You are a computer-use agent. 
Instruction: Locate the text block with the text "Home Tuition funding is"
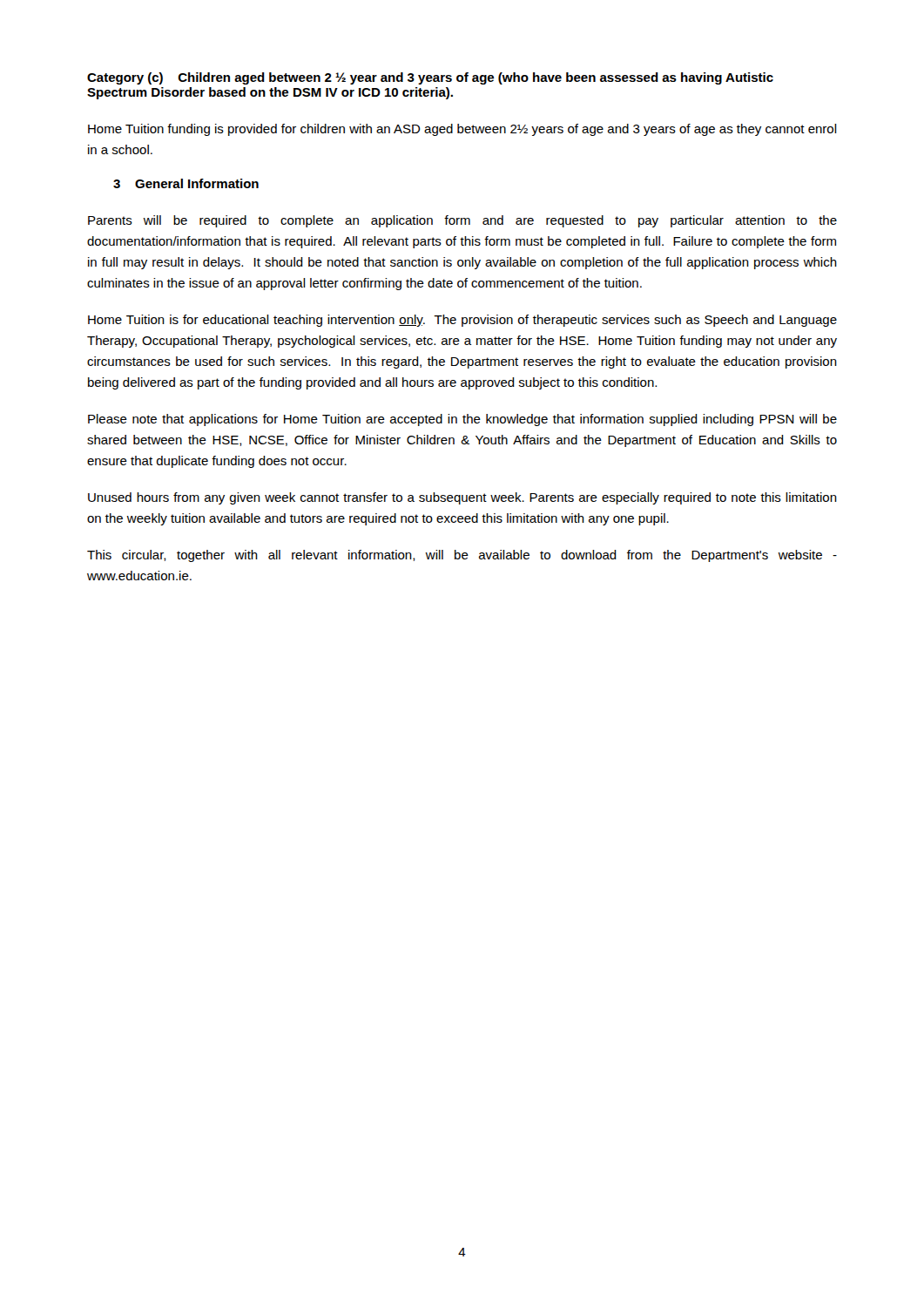point(462,139)
